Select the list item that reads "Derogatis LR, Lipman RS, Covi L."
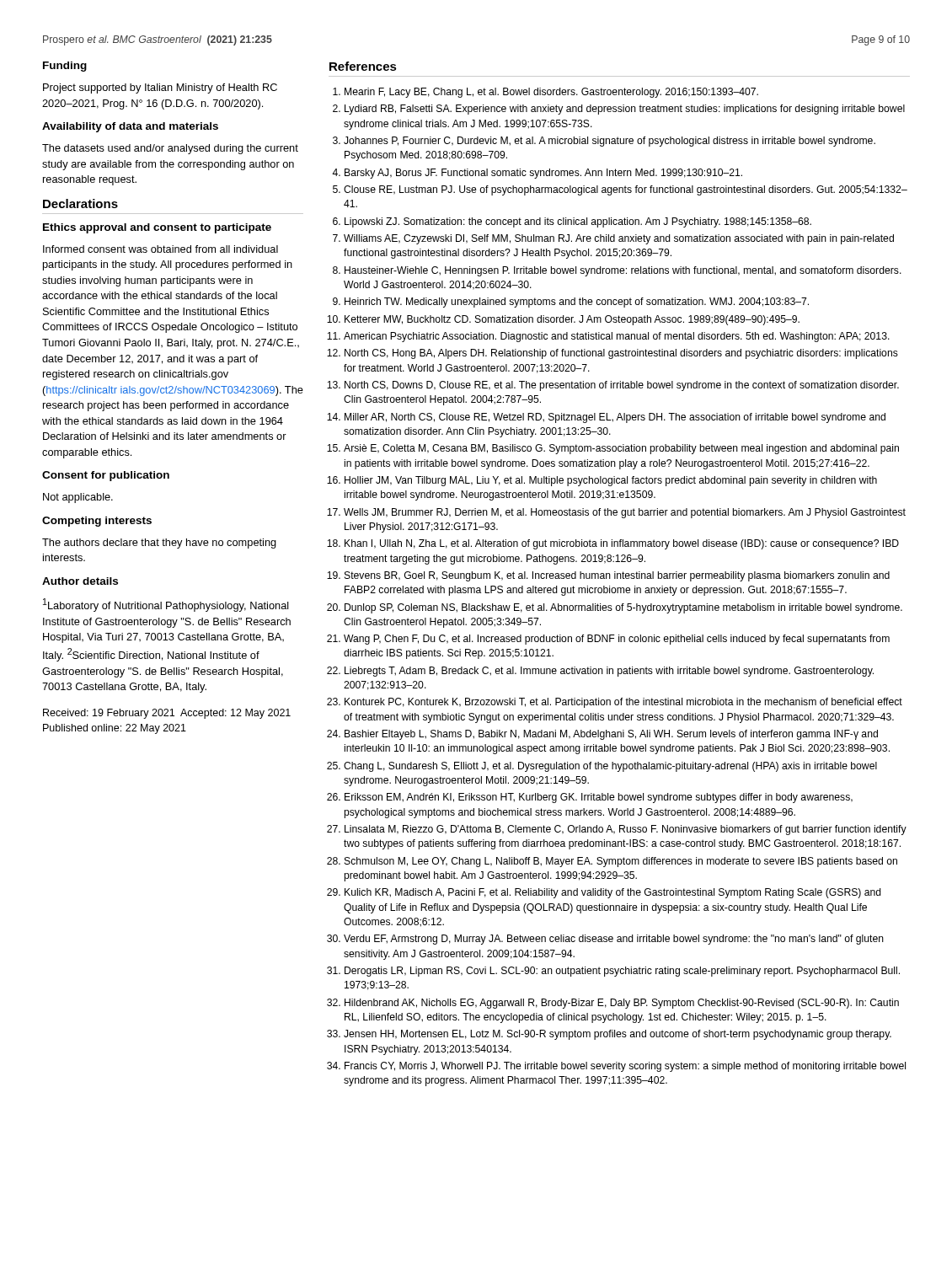The image size is (952, 1264). coord(622,978)
